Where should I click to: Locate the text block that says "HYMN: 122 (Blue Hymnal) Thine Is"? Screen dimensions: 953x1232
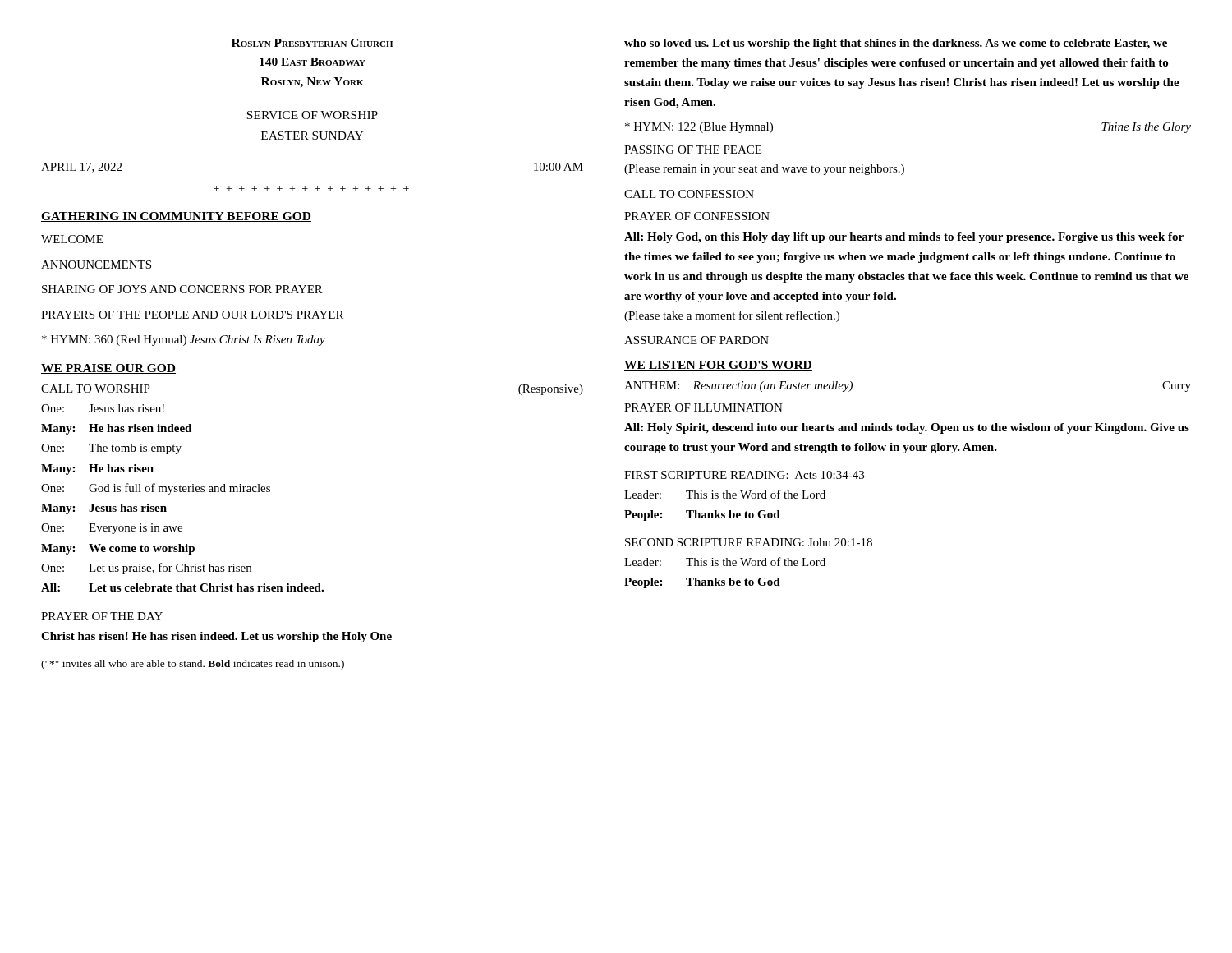coord(701,128)
